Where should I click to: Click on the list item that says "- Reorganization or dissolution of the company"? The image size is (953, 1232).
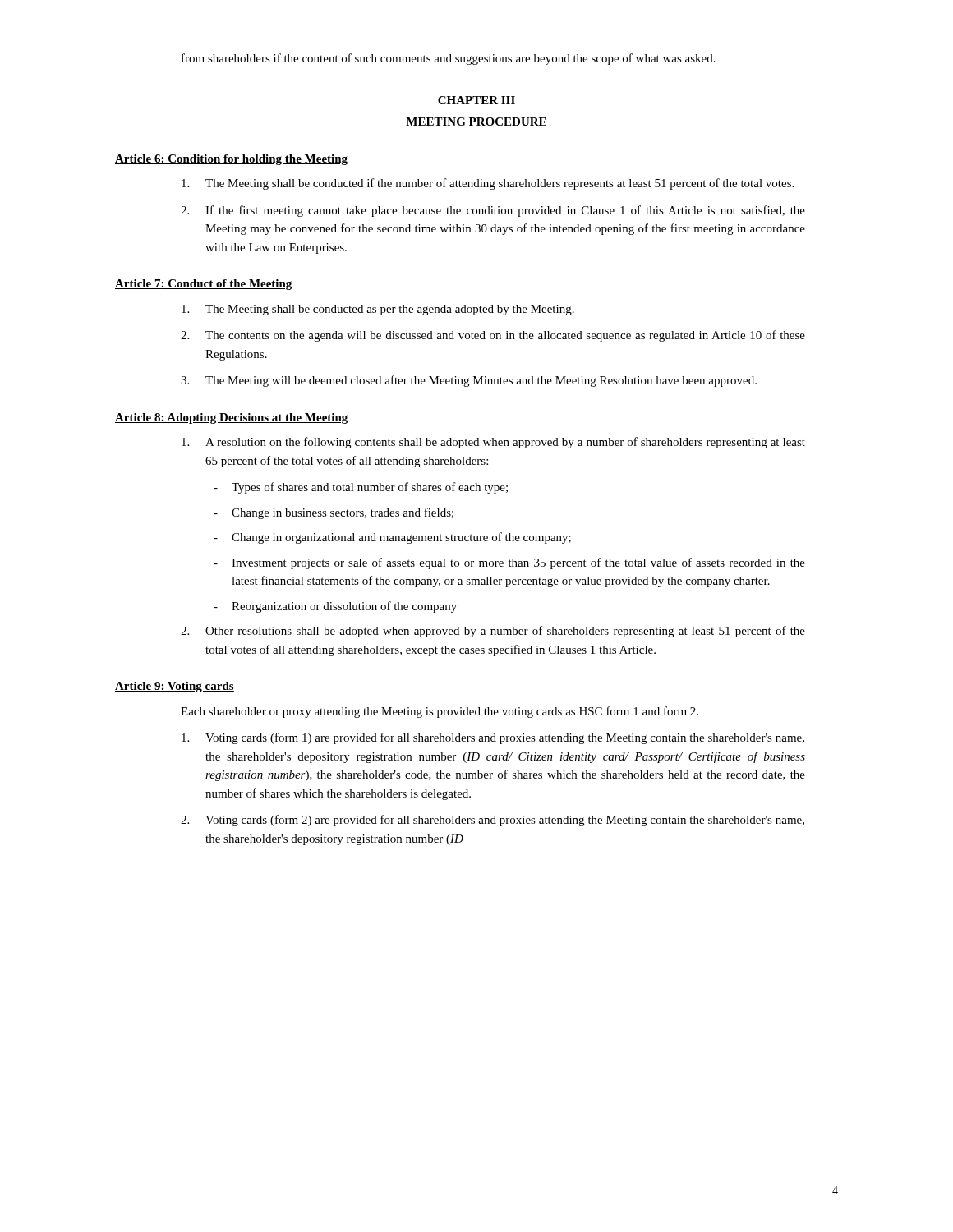click(x=335, y=607)
